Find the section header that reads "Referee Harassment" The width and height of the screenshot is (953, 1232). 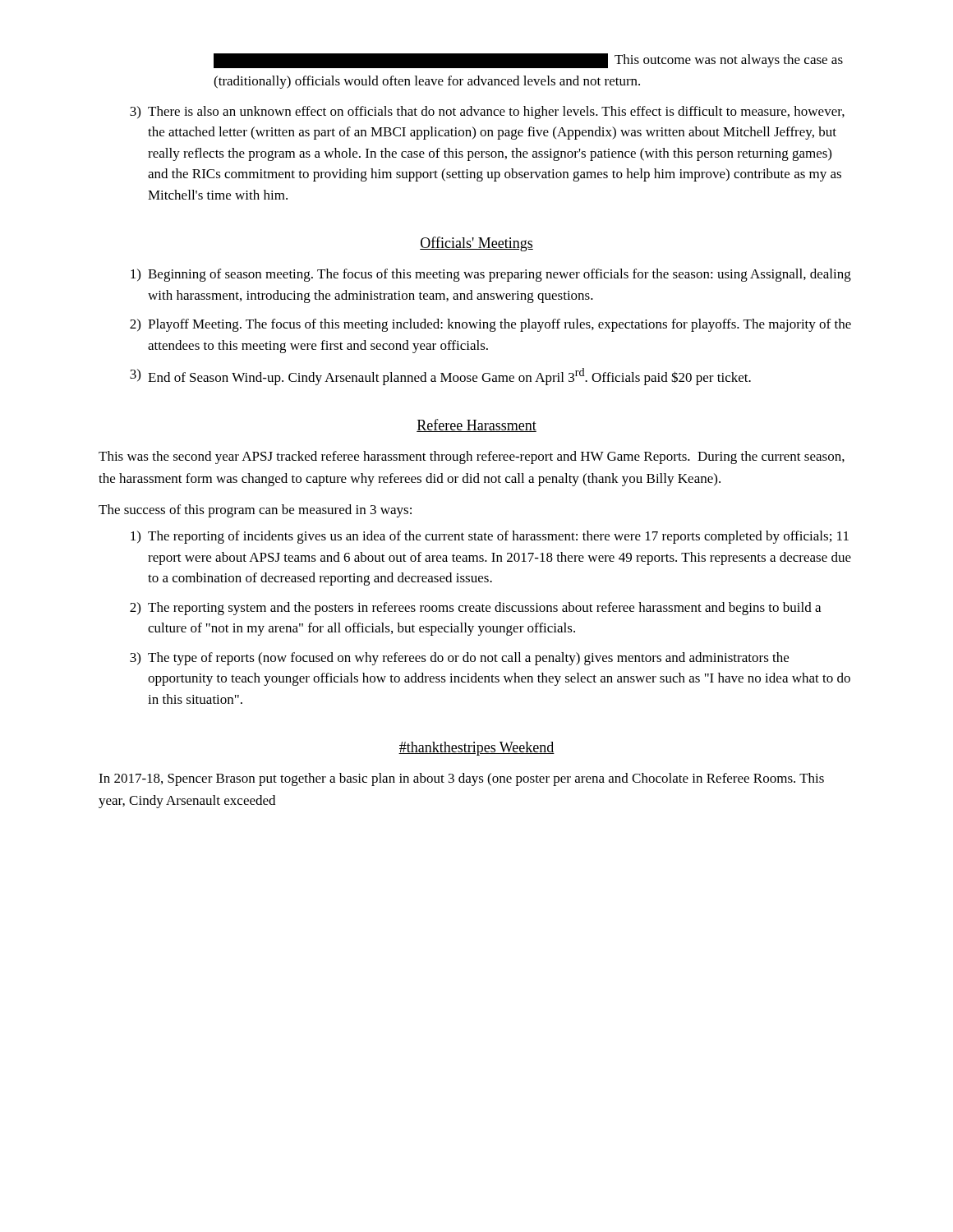click(x=476, y=426)
